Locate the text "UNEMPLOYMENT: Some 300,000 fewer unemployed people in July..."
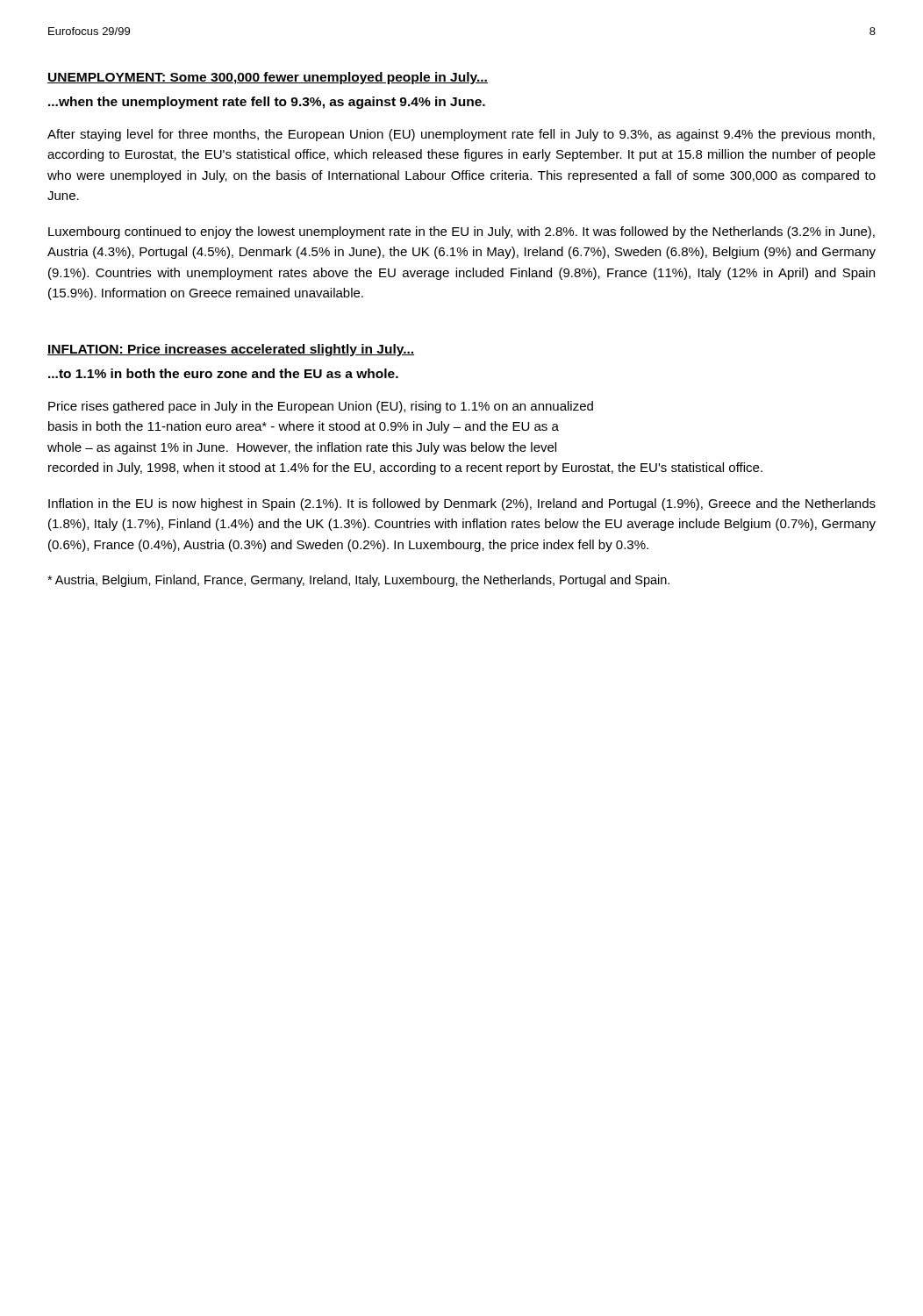The image size is (923, 1316). pos(268,77)
